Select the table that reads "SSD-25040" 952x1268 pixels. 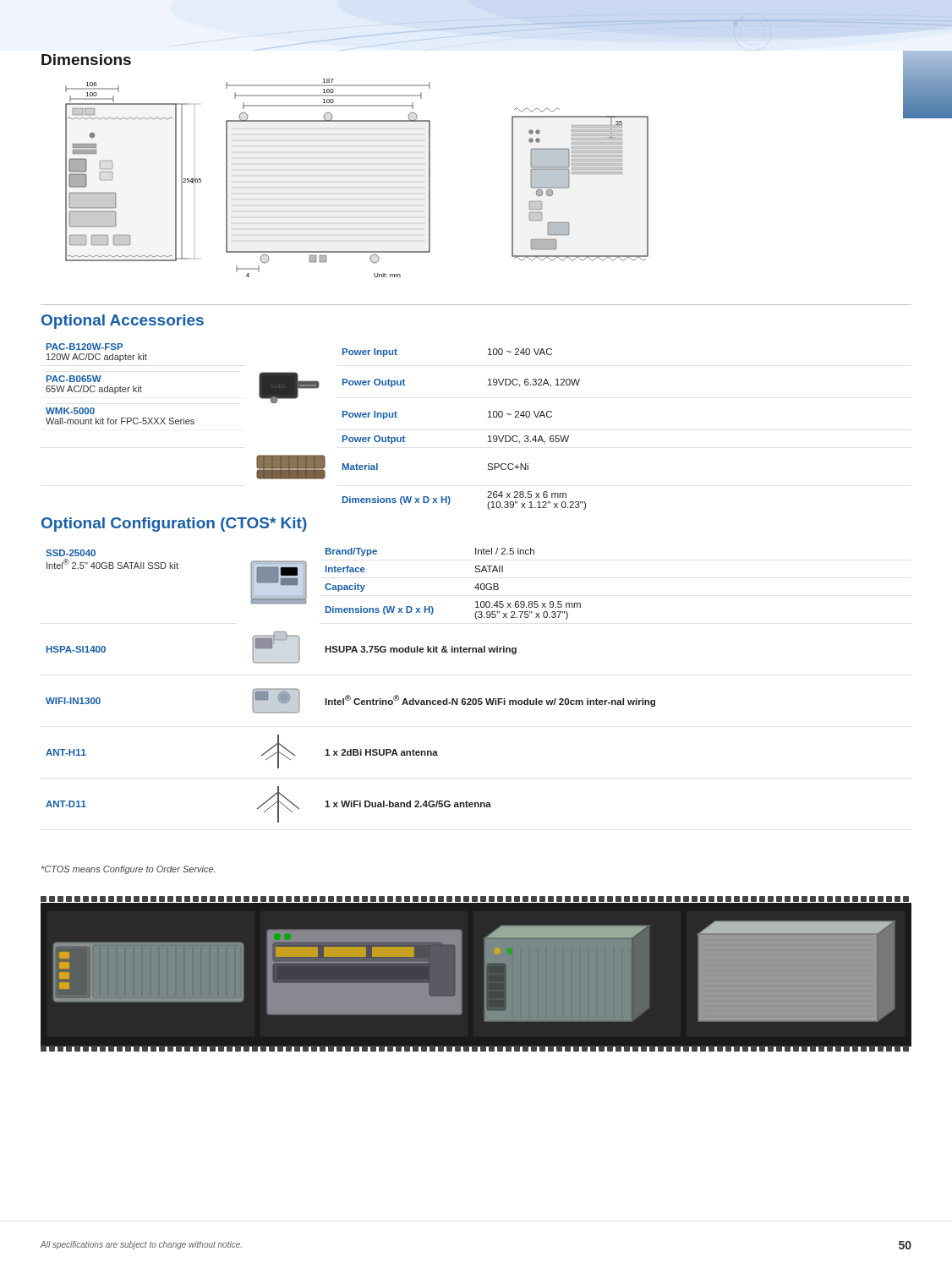pos(476,686)
